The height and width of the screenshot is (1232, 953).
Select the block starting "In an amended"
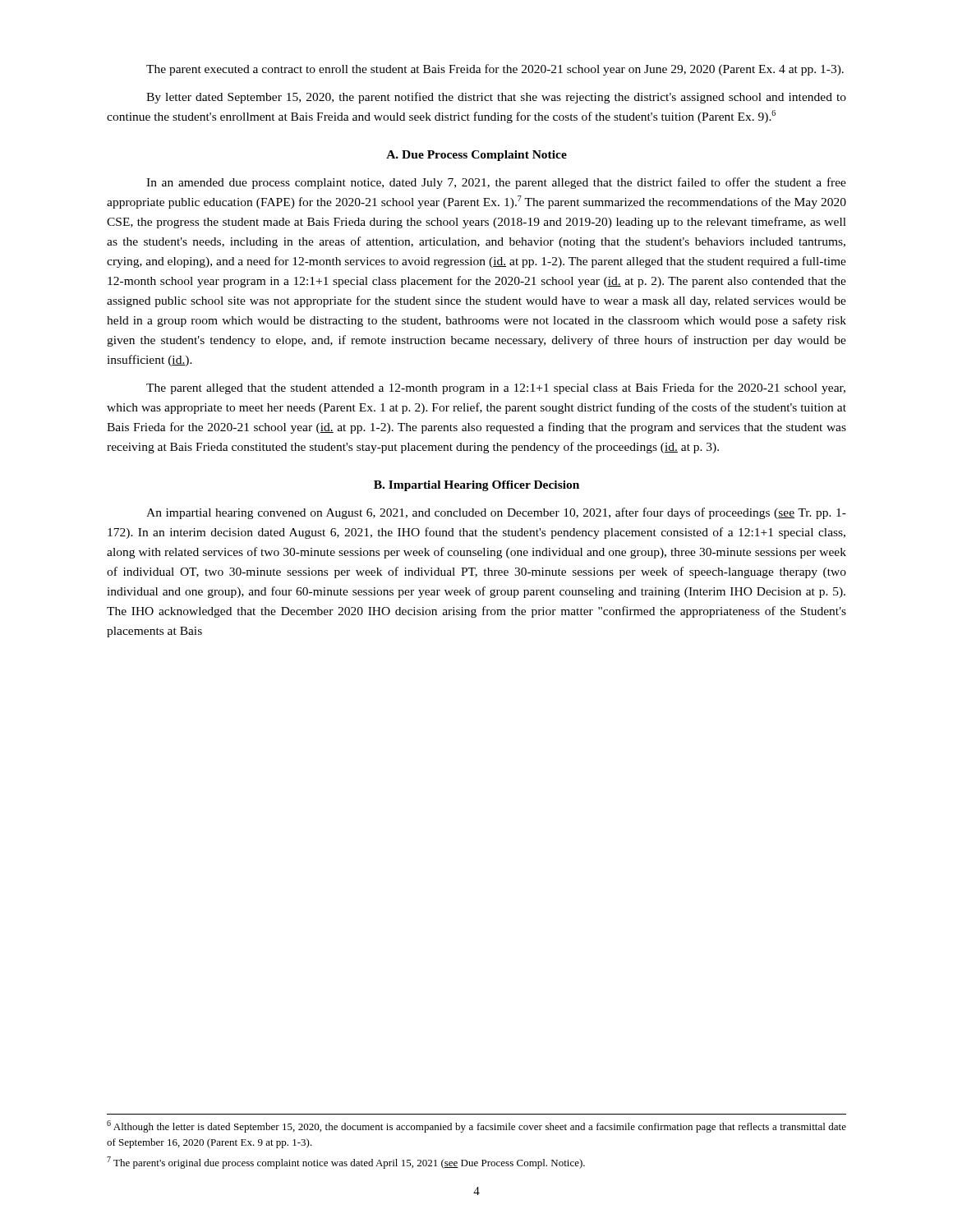pos(476,271)
